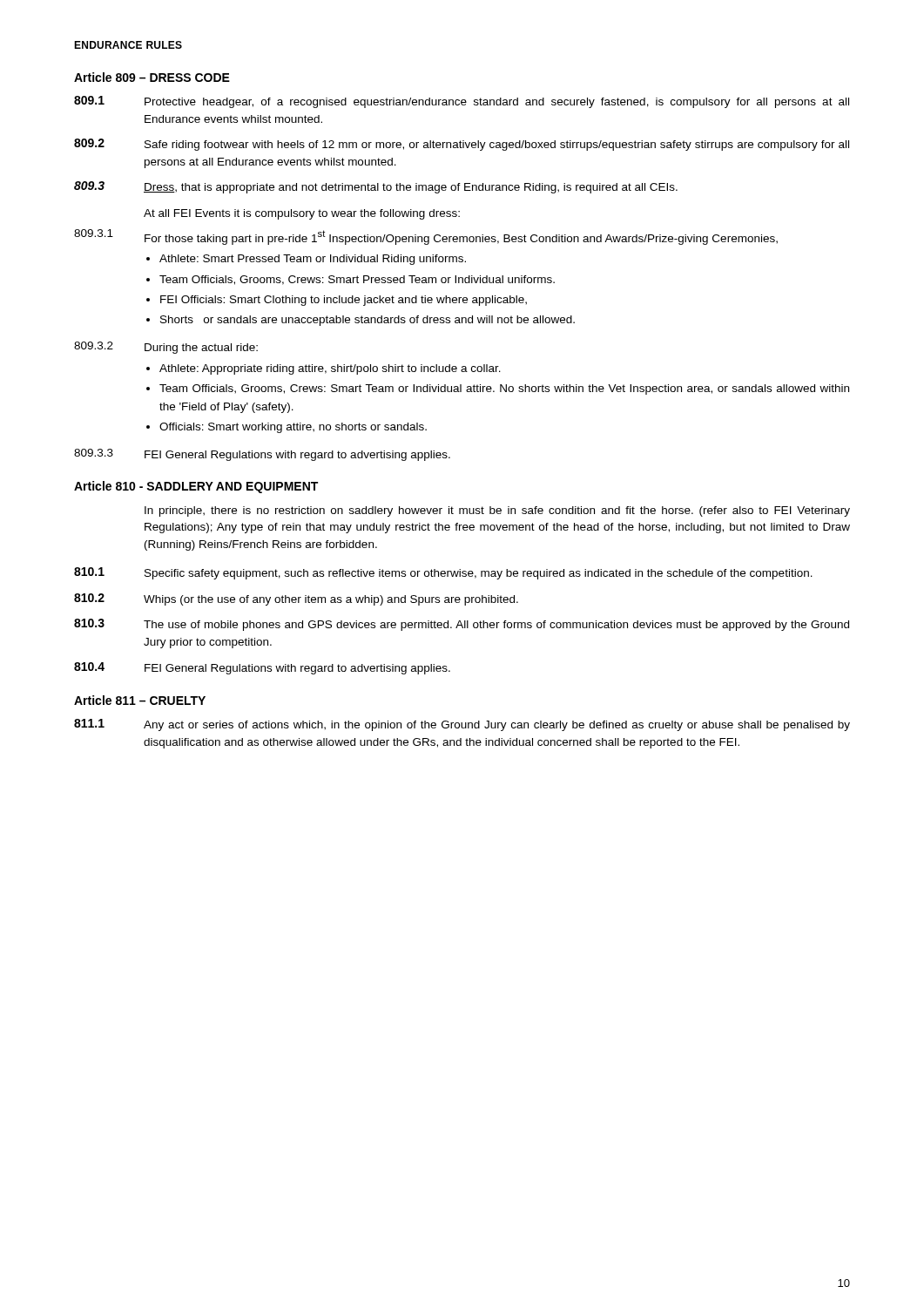Point to the text block starting "810.3 The use of mobile"
924x1307 pixels.
tap(462, 633)
